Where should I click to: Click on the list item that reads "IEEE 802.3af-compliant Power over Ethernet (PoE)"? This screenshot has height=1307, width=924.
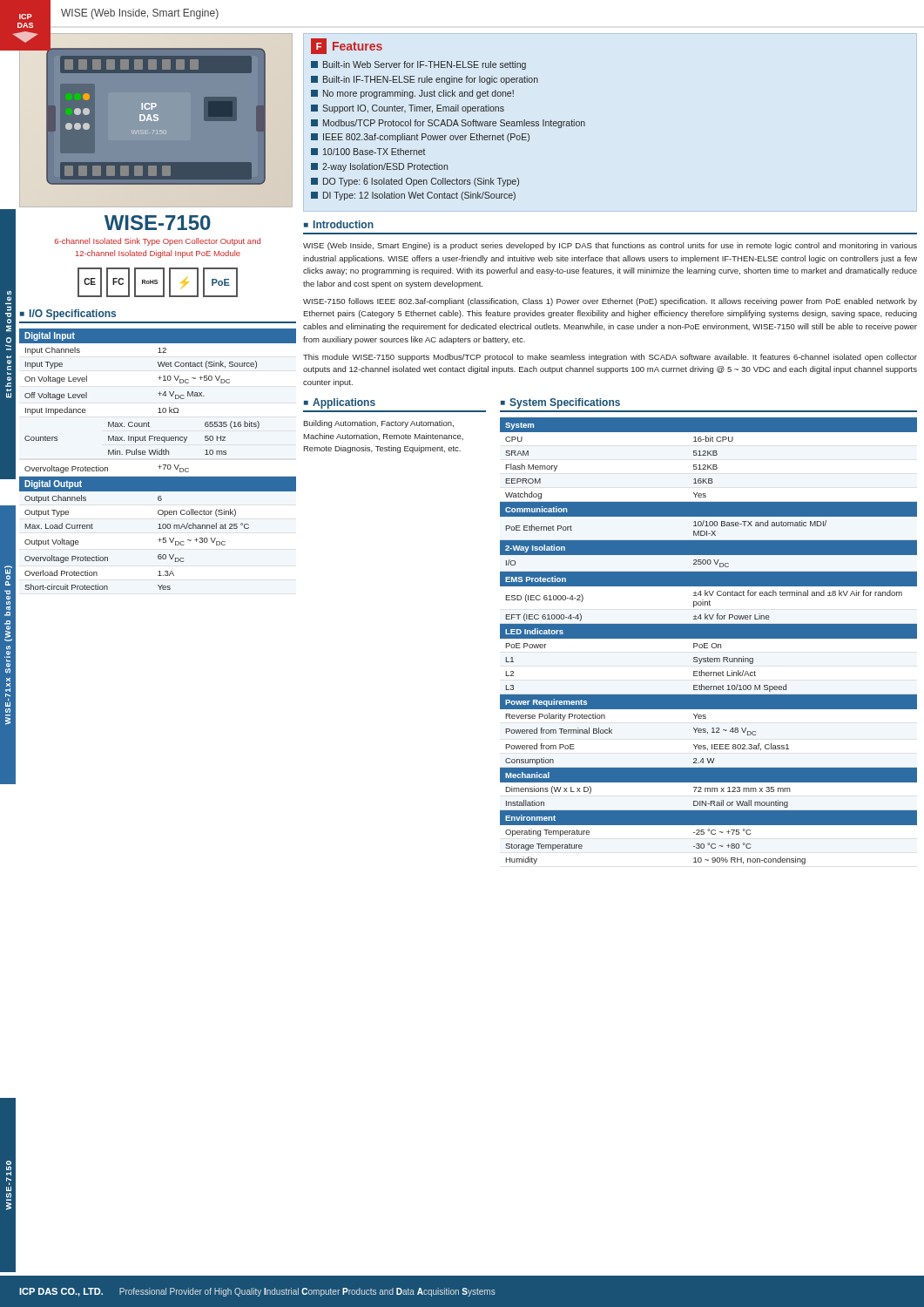[x=421, y=137]
